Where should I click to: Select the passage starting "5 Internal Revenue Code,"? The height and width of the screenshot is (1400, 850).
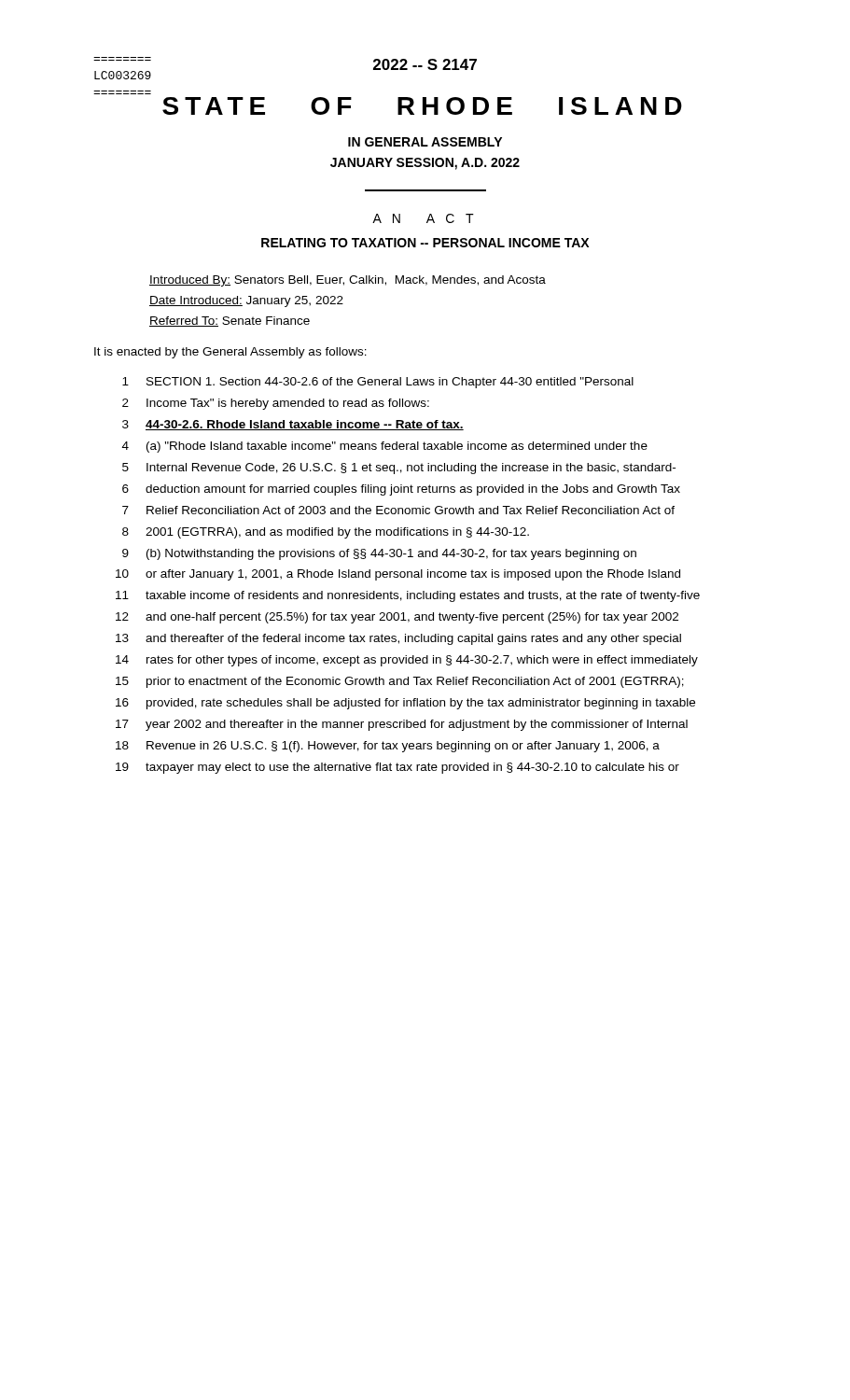tap(425, 468)
